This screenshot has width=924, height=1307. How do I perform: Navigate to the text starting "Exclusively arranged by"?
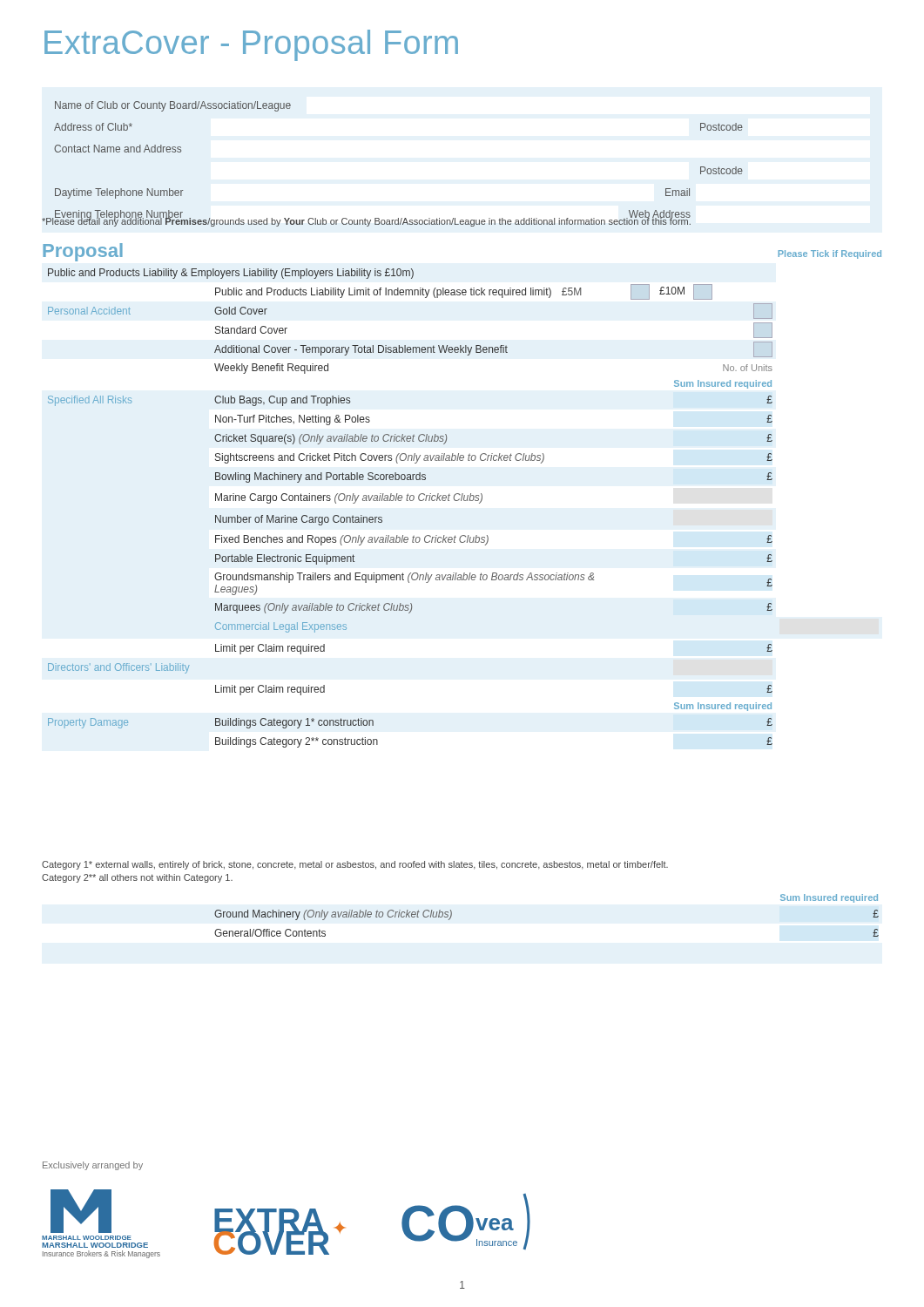[x=92, y=1165]
